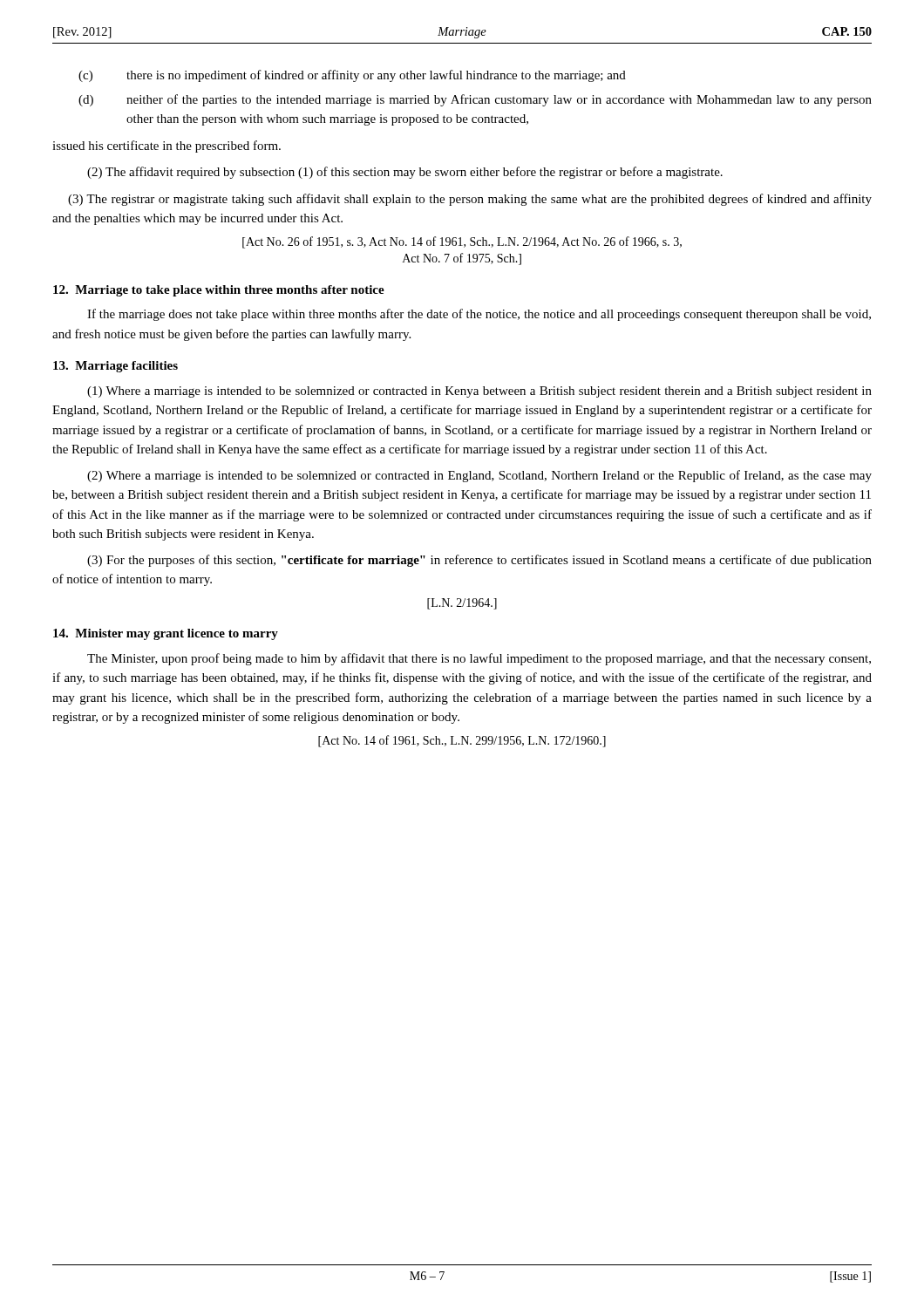Click on the list item with the text "(d) neither of the parties to the"

(x=462, y=109)
